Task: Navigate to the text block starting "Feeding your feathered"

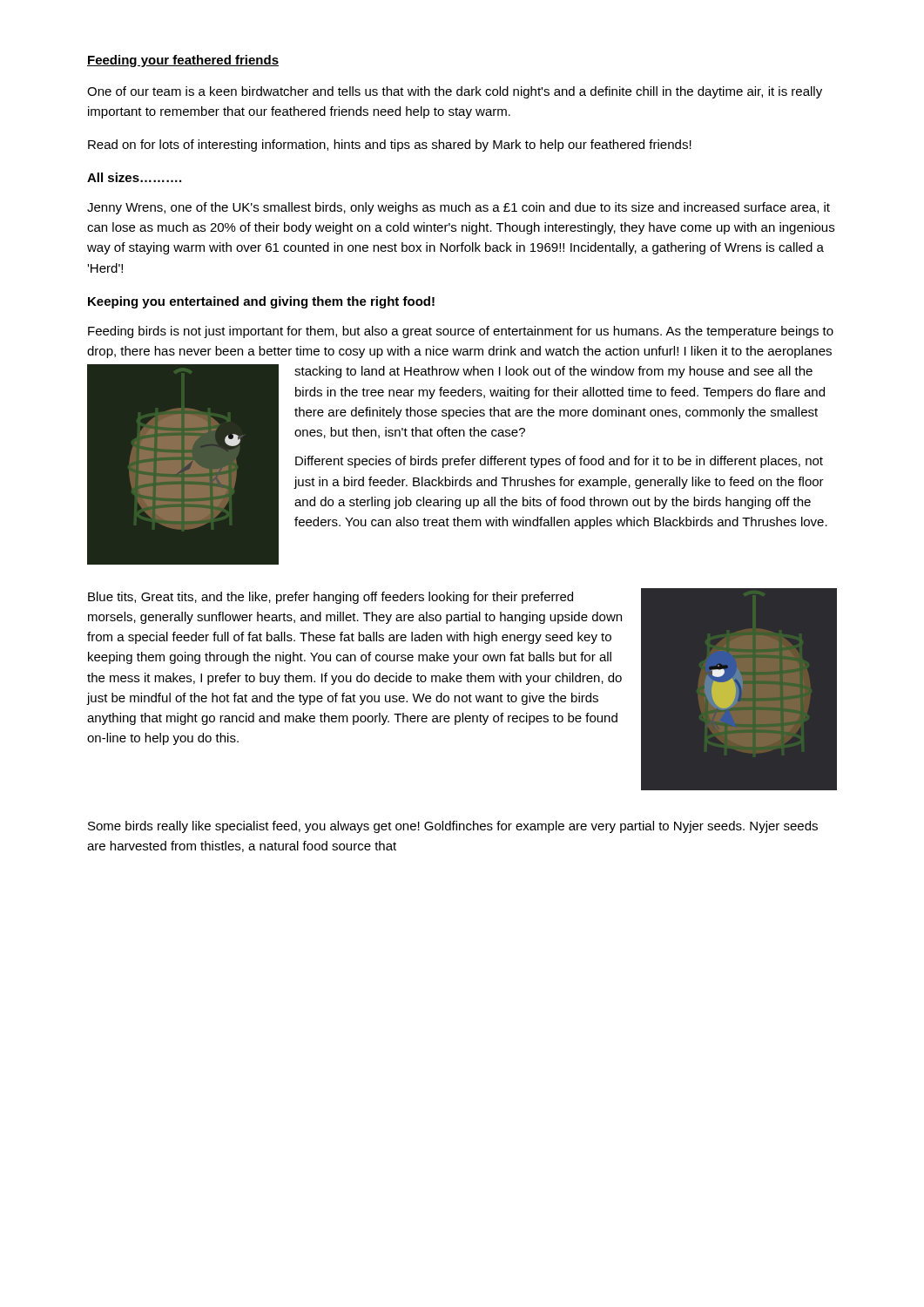Action: pyautogui.click(x=183, y=60)
